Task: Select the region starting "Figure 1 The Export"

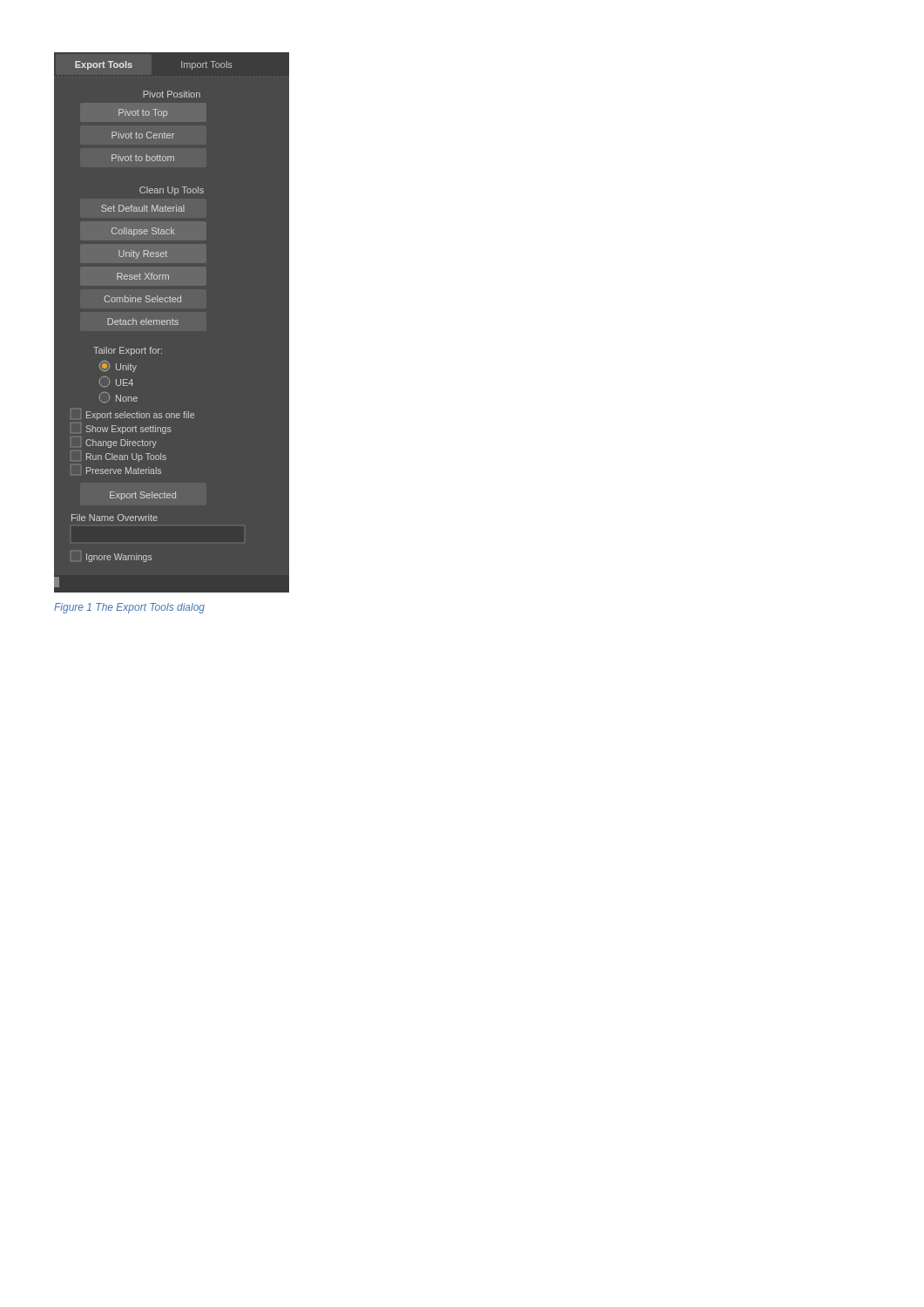Action: coord(129,607)
